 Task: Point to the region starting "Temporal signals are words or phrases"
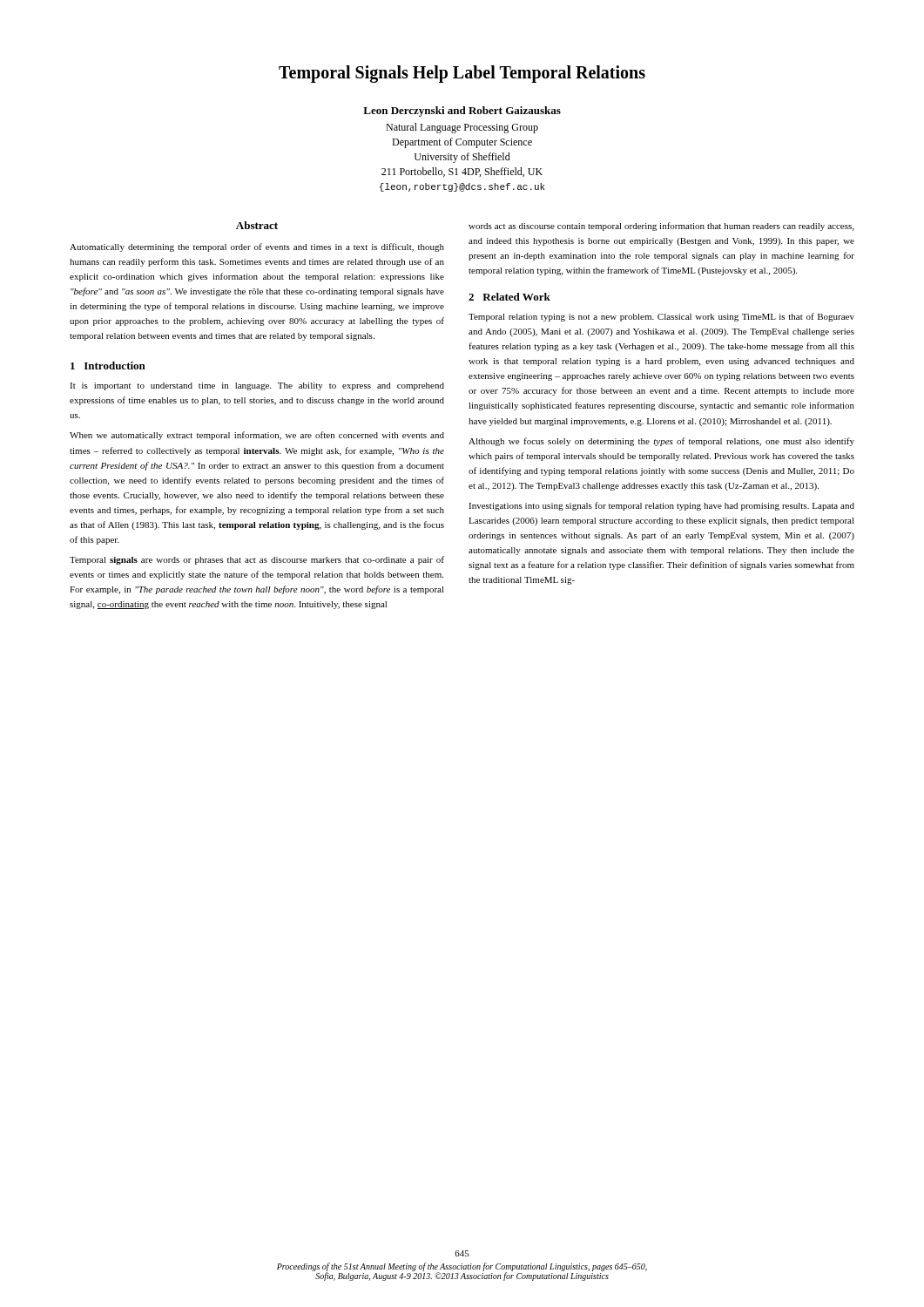pyautogui.click(x=257, y=582)
